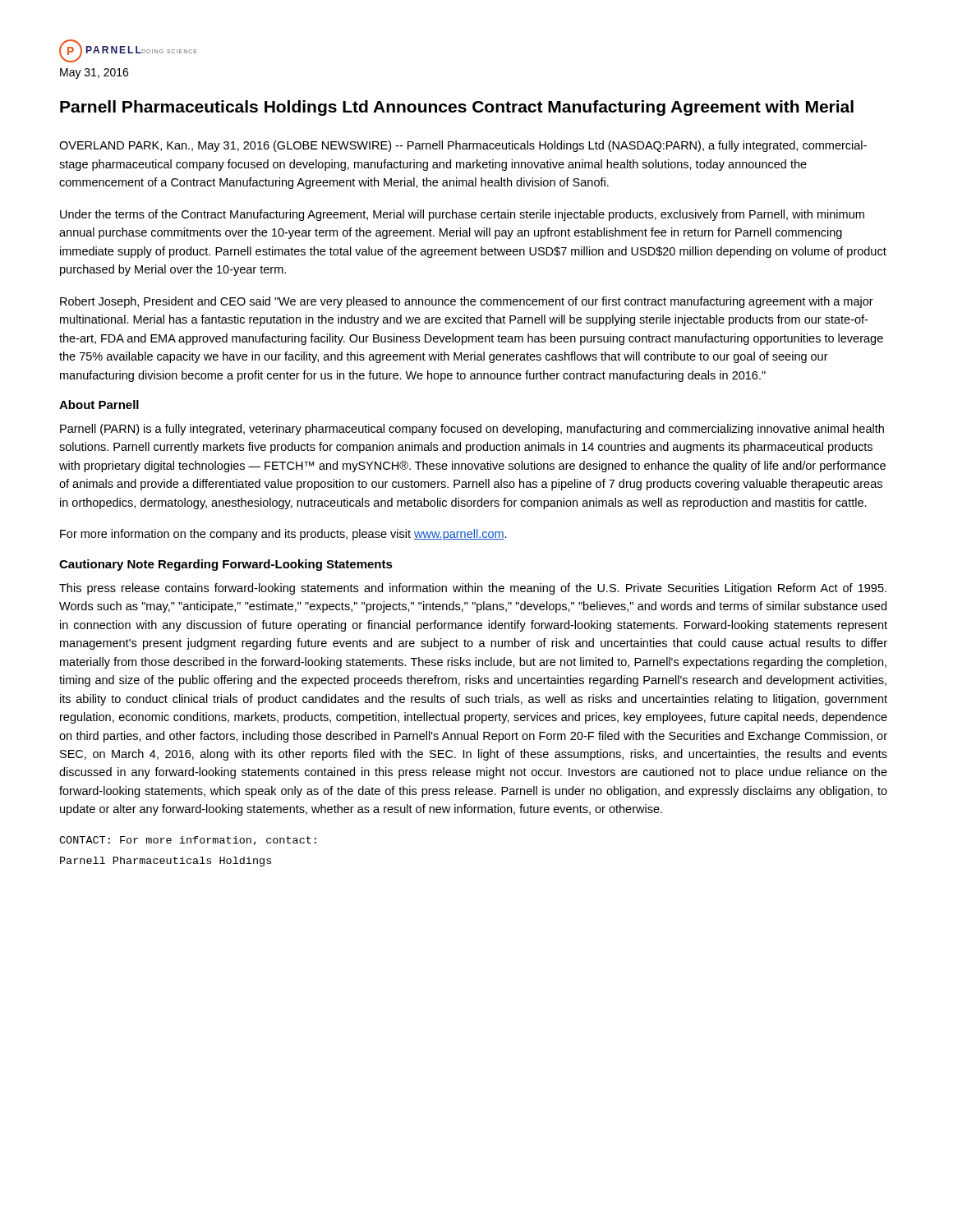Viewport: 953px width, 1232px height.
Task: Locate the block starting "Robert Joseph, President and CEO said"
Action: 471,338
